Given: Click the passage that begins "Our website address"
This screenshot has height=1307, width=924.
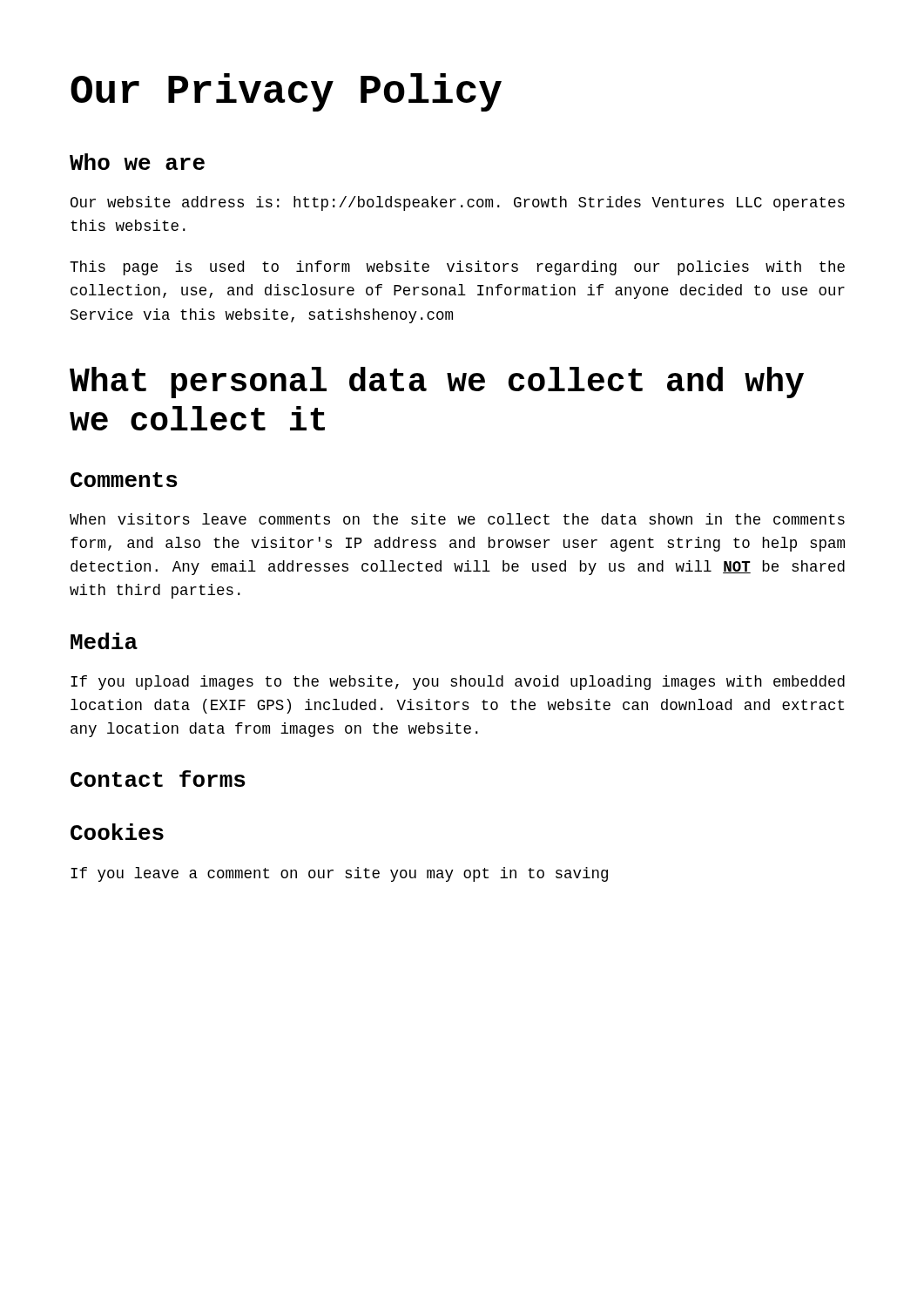Looking at the screenshot, I should coord(458,215).
